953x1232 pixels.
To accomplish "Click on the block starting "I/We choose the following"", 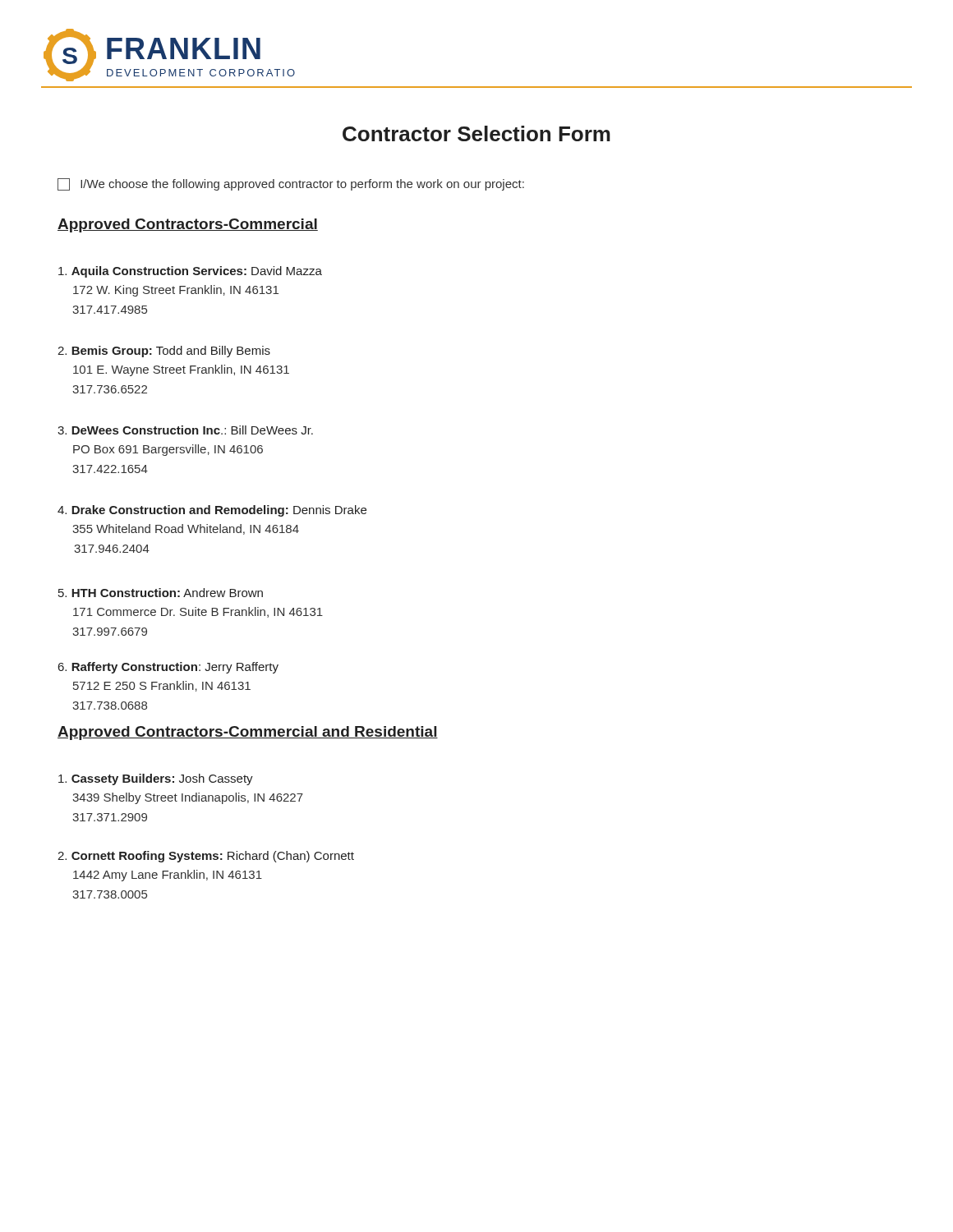I will click(x=291, y=184).
